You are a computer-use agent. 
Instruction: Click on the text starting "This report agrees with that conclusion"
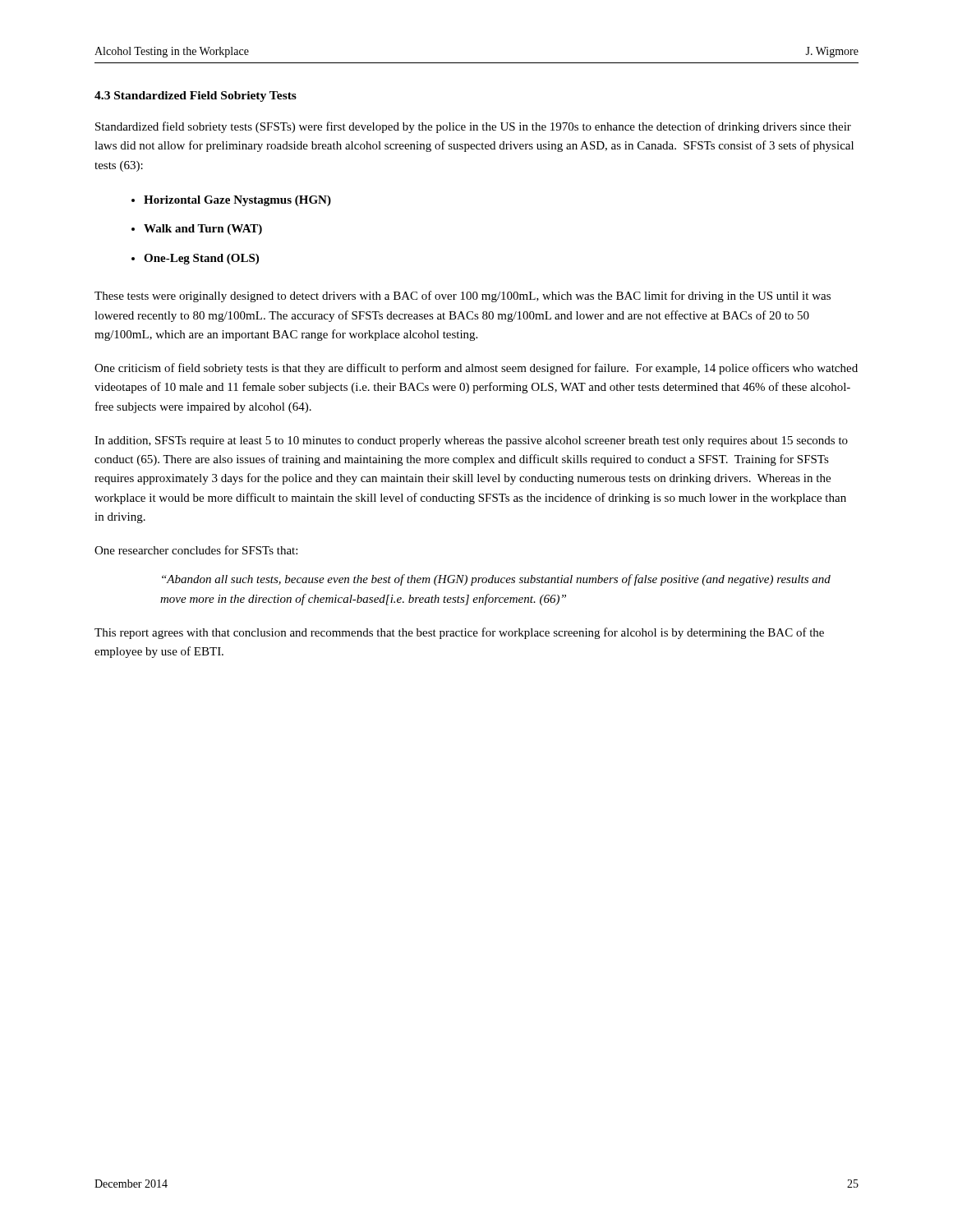tap(459, 642)
